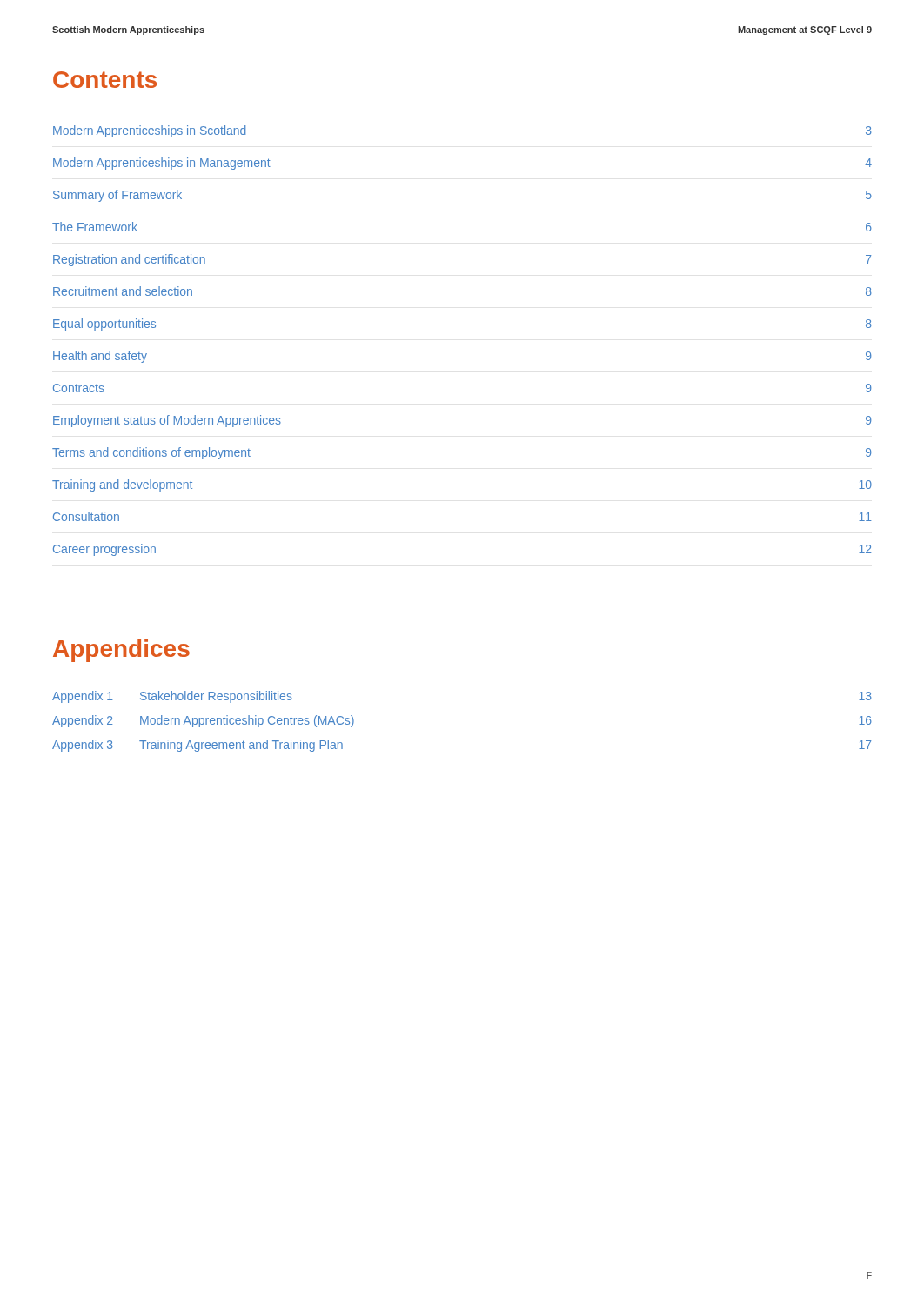
Task: Point to the text starting "The Framework 6"
Action: pyautogui.click(x=92, y=228)
